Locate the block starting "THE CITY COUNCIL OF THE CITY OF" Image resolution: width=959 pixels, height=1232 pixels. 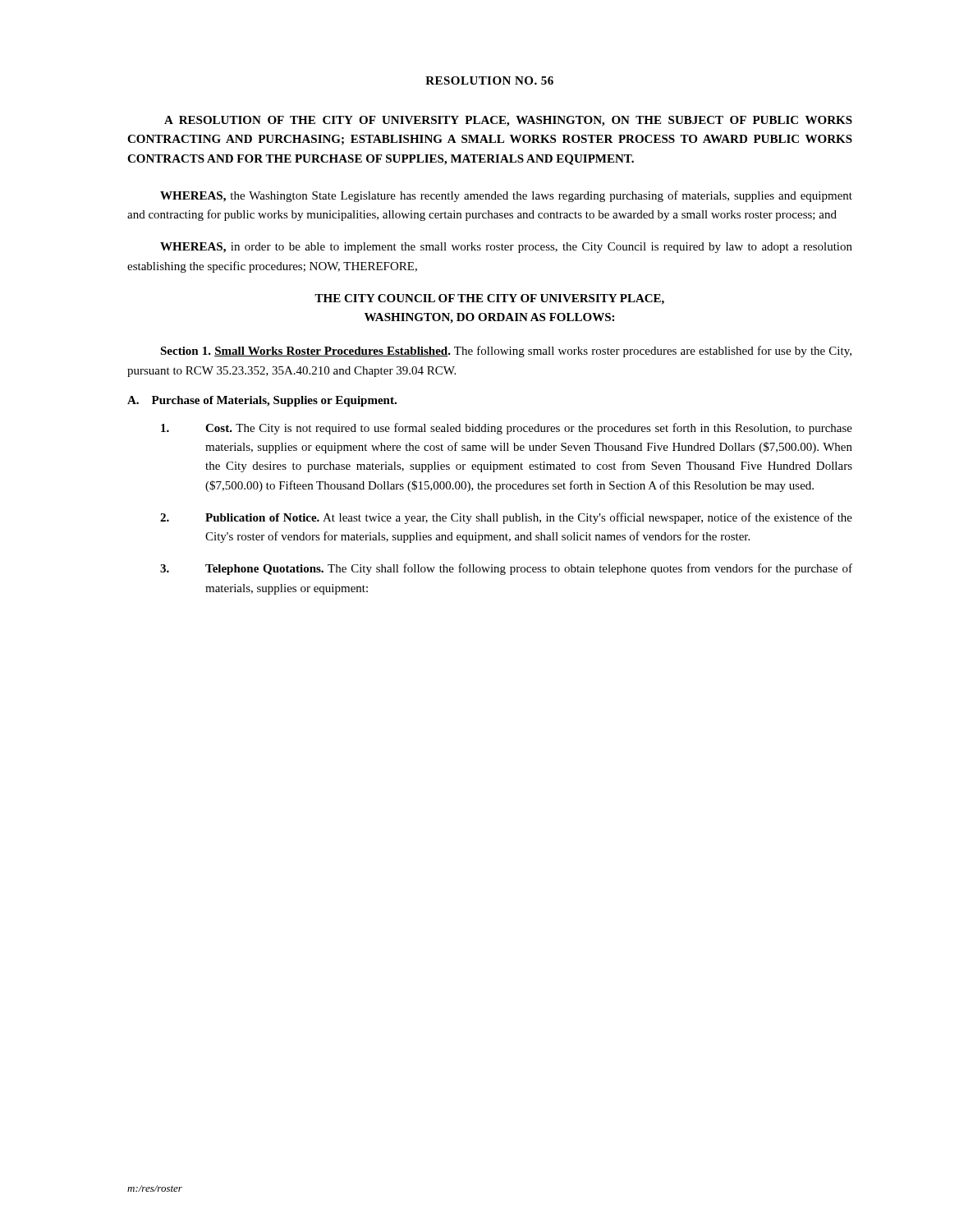490,308
